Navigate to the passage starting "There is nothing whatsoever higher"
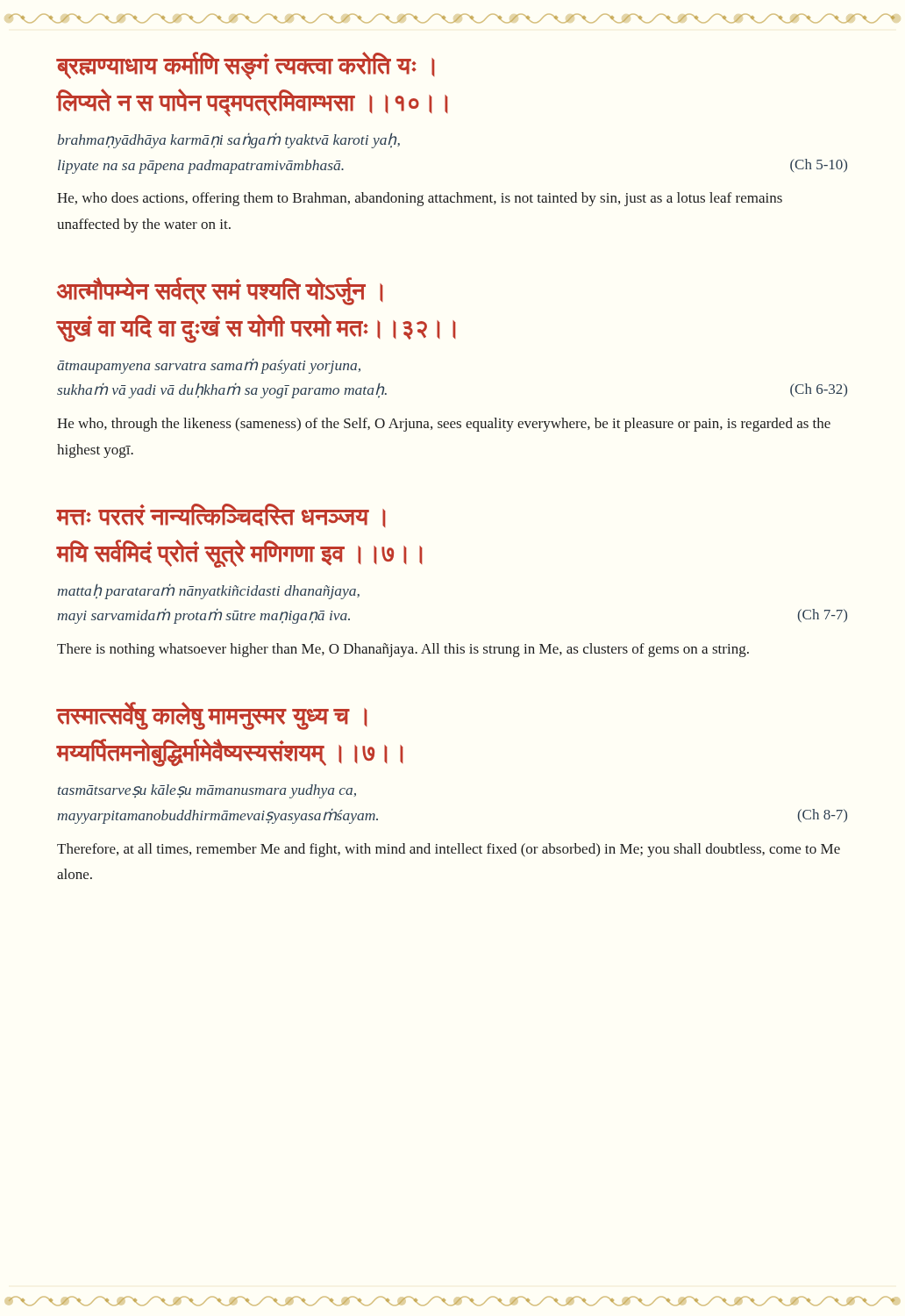Image resolution: width=905 pixels, height=1316 pixels. click(x=403, y=649)
